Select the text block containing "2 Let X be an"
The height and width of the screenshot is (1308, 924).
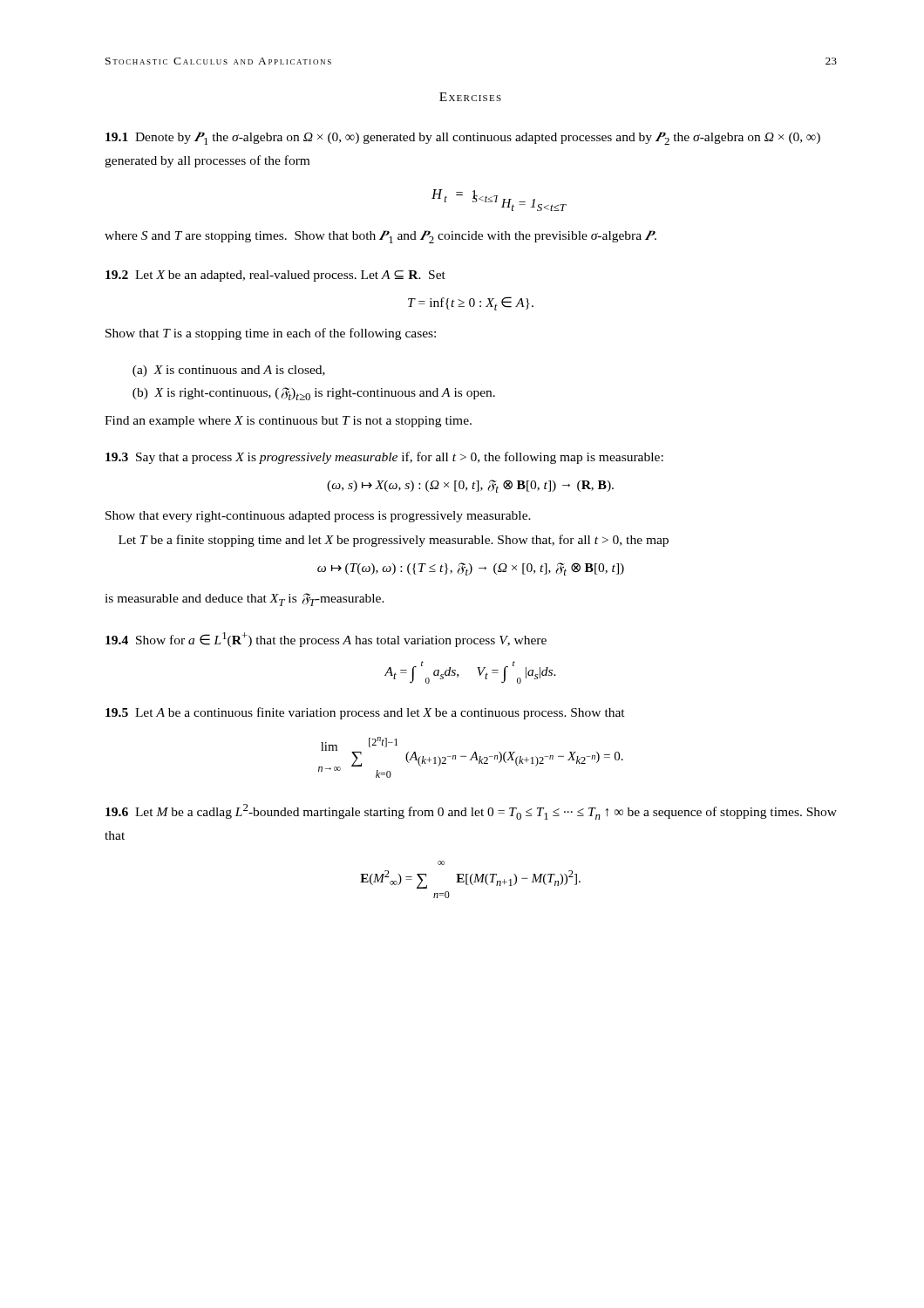(x=471, y=304)
